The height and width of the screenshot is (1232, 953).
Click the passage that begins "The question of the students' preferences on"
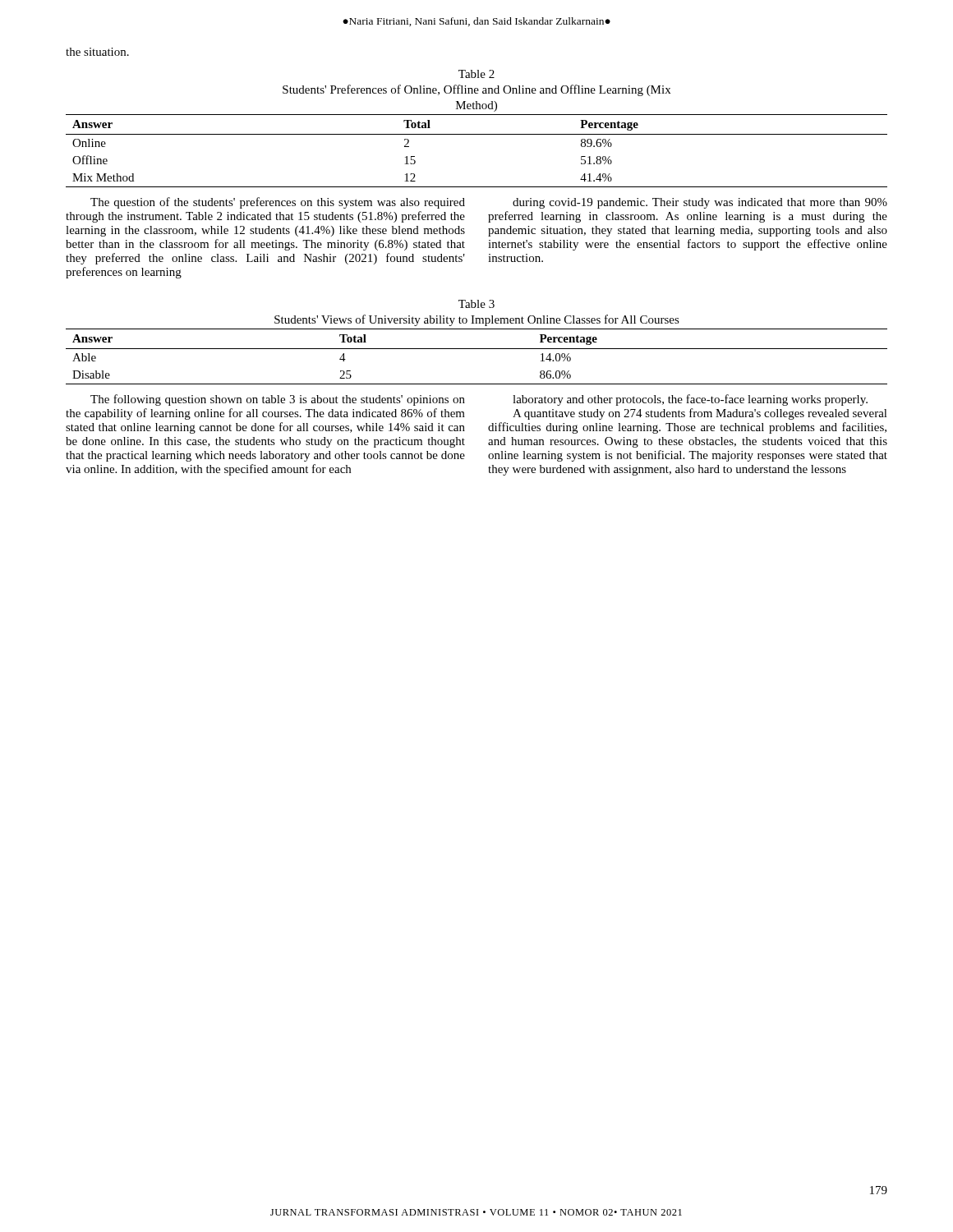coord(265,237)
